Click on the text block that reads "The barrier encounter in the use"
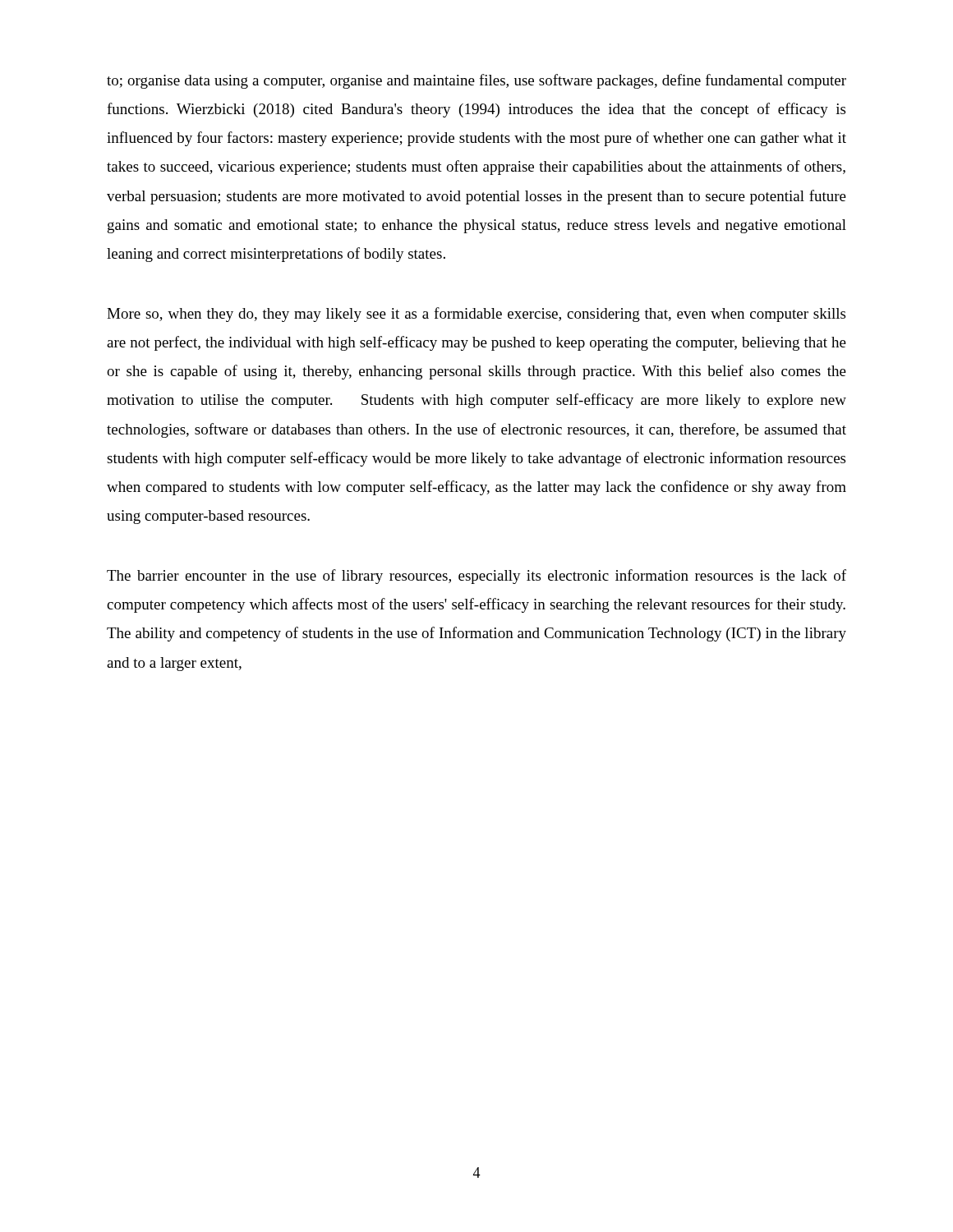The image size is (953, 1232). click(x=476, y=619)
